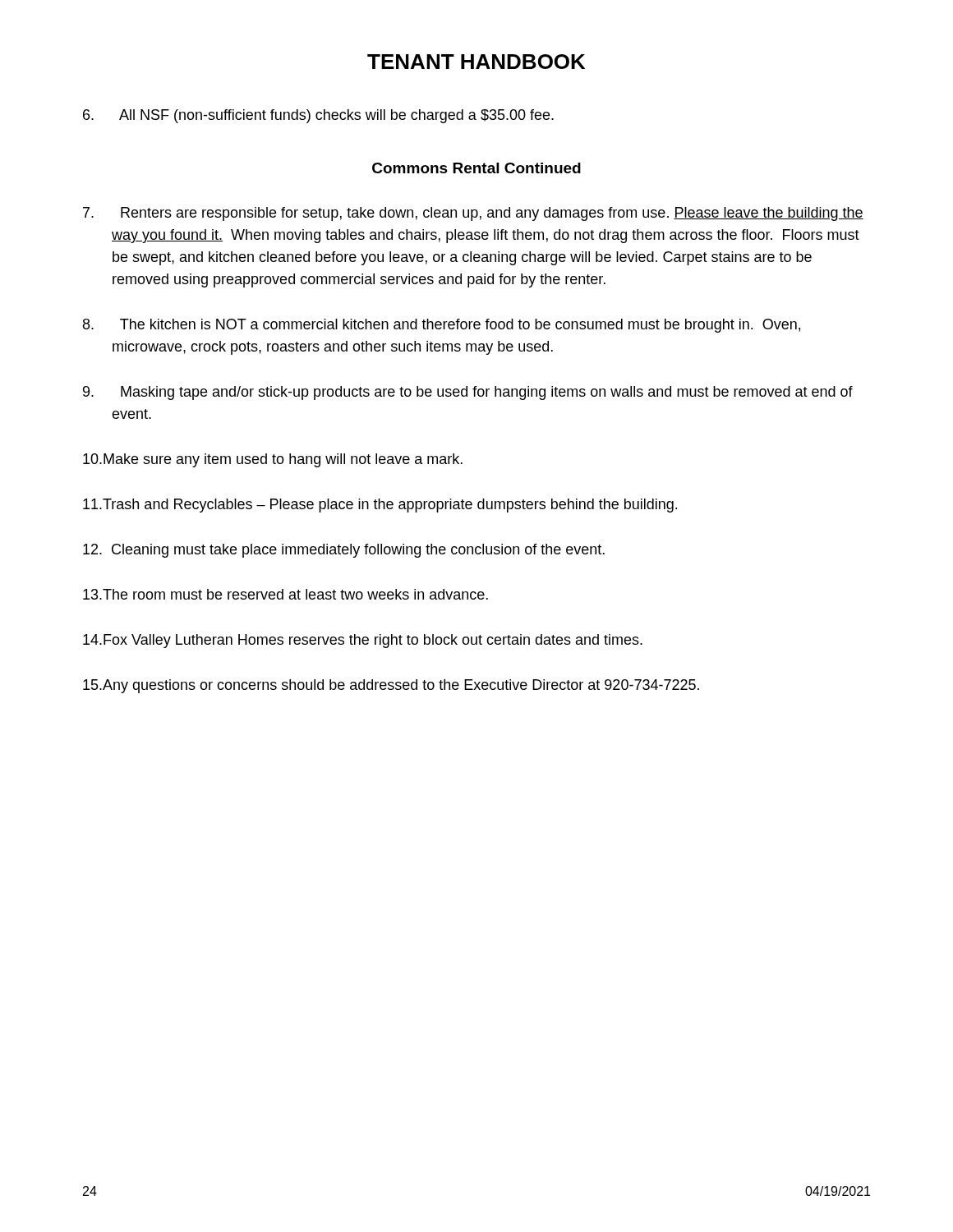Find the block on this page that starts "11.Trash and Recyclables – Please place in"
This screenshot has width=953, height=1232.
(x=380, y=504)
